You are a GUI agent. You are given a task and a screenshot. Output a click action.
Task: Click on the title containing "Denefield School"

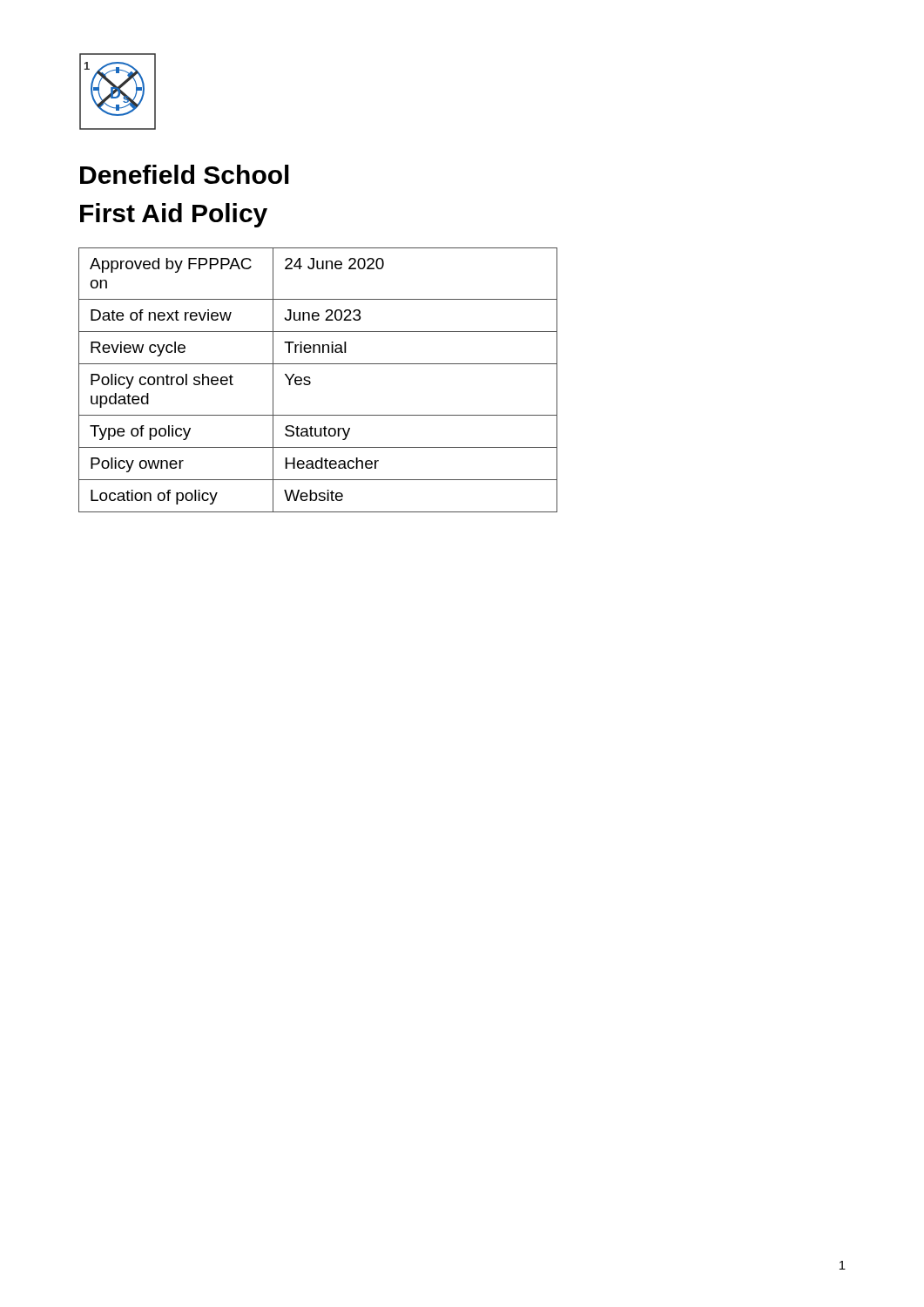coord(184,175)
